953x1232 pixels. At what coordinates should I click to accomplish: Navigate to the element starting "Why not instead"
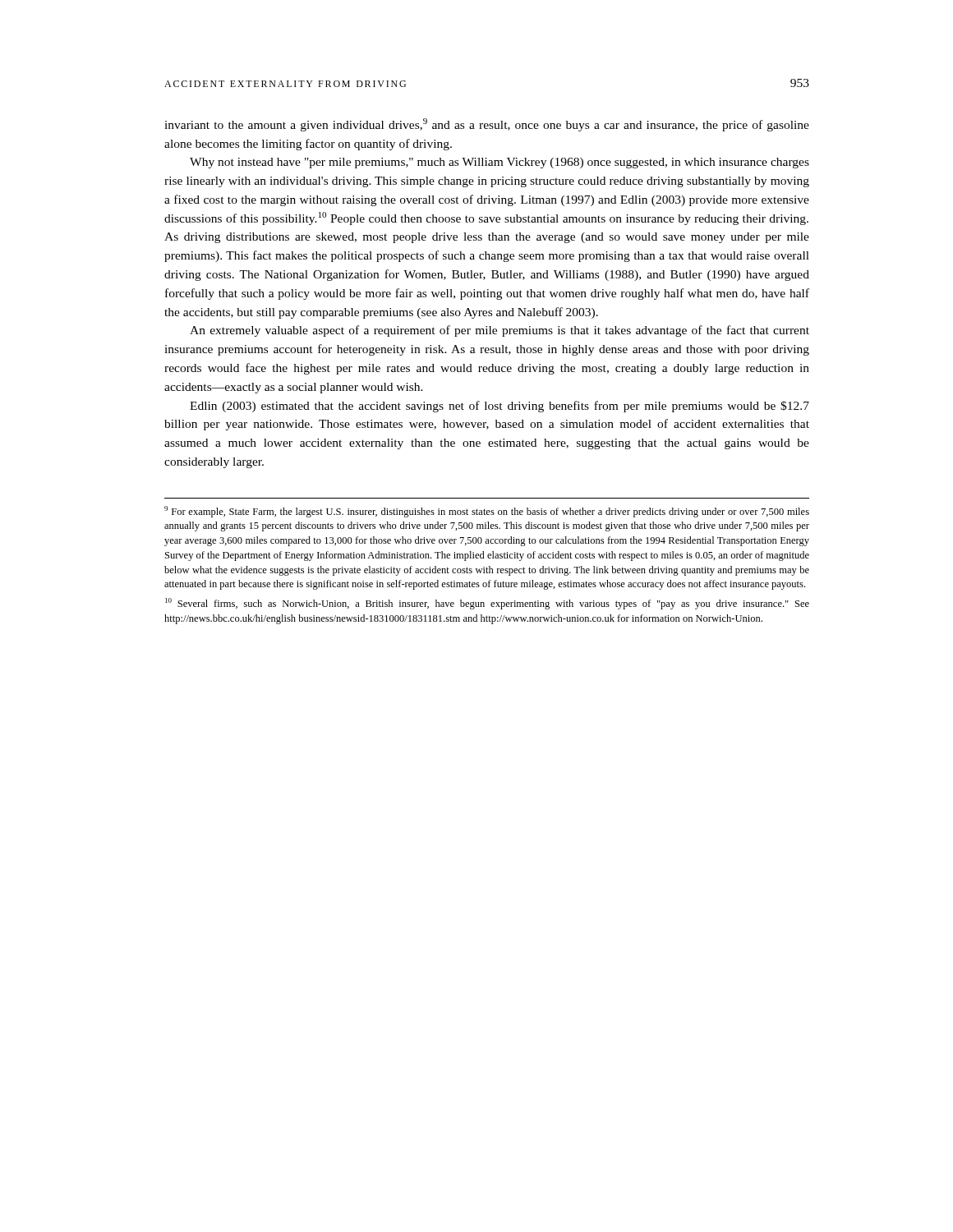(487, 237)
